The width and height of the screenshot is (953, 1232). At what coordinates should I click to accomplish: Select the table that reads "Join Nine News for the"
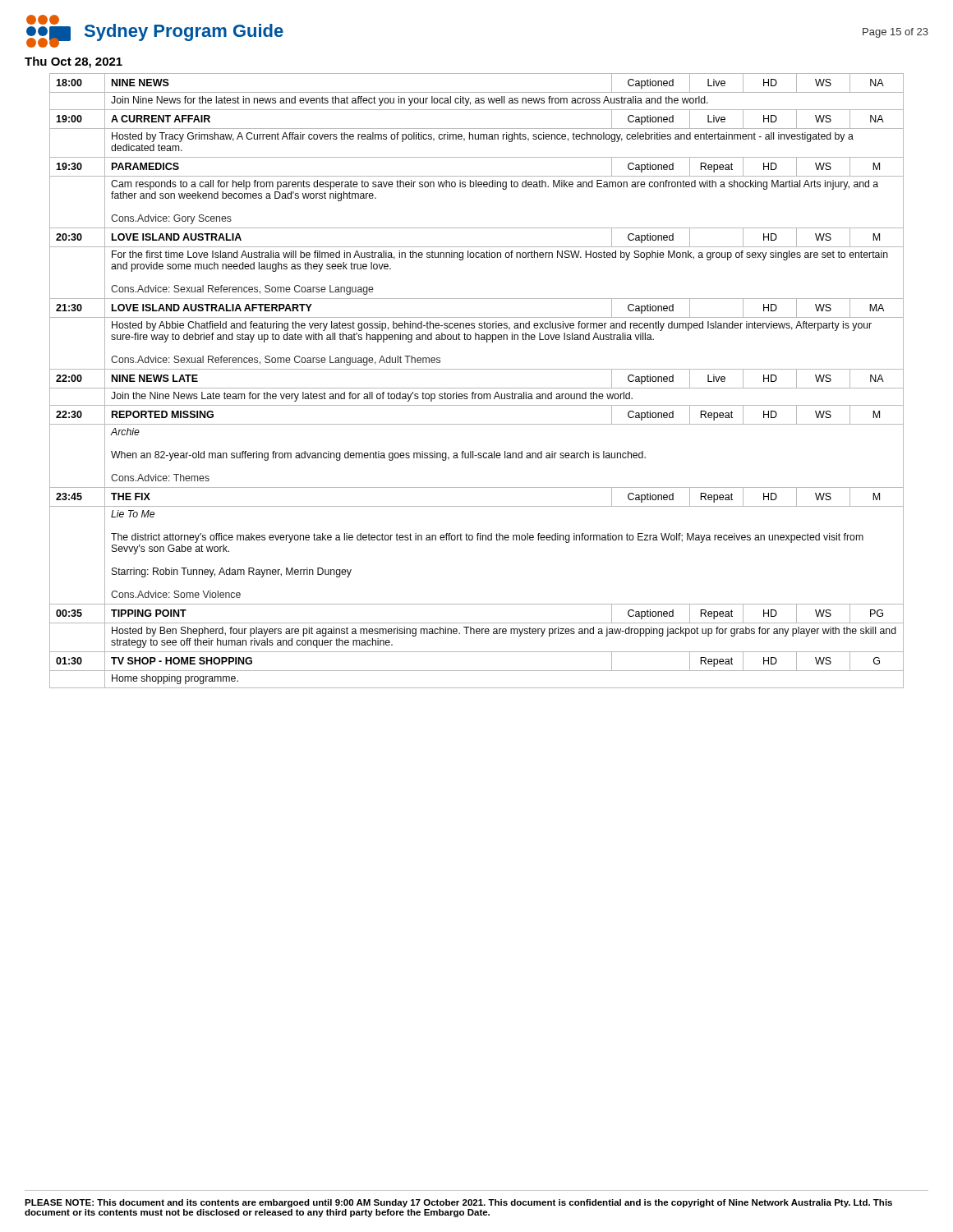point(476,381)
